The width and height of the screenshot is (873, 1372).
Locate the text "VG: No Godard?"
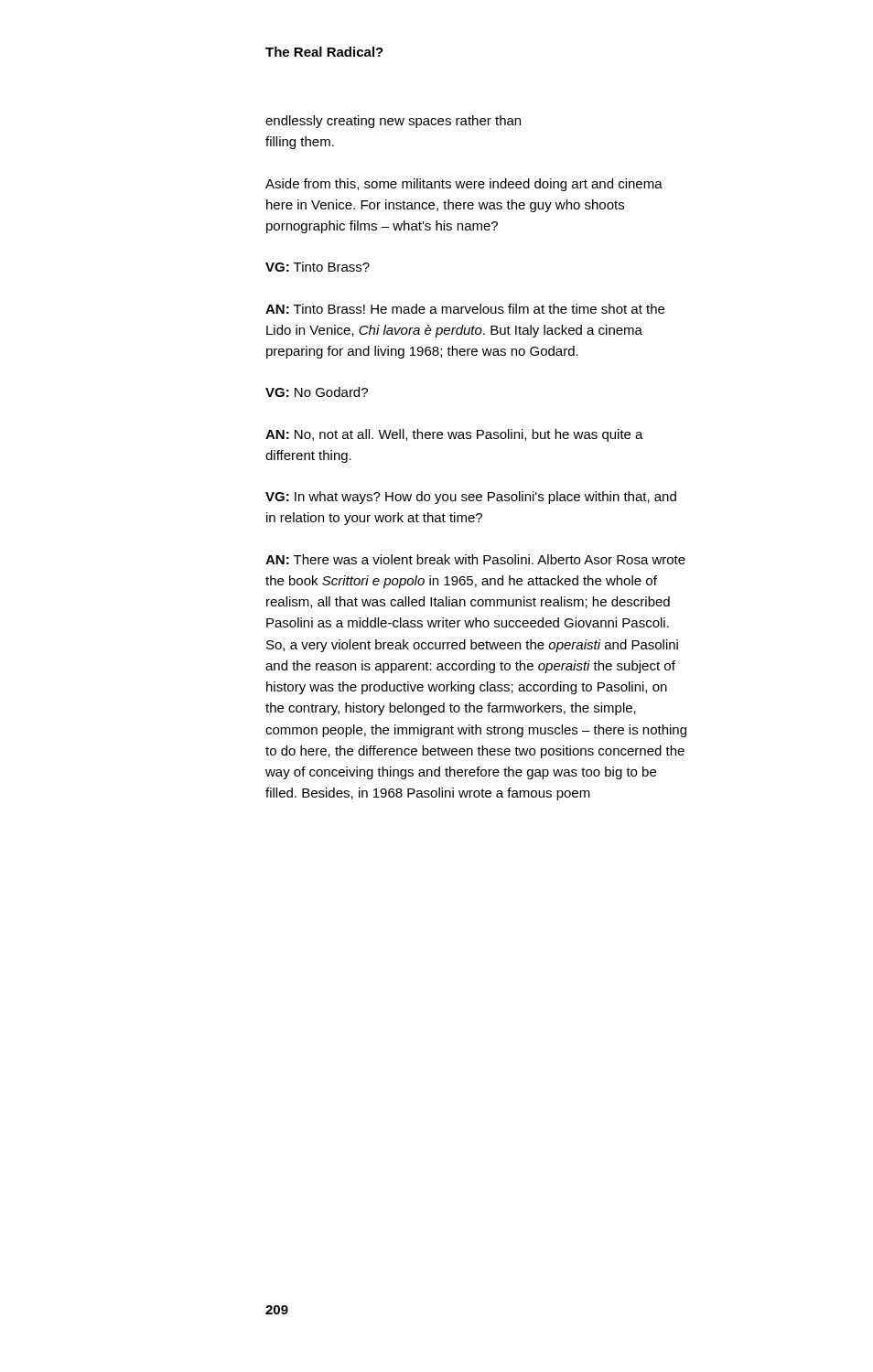pyautogui.click(x=317, y=392)
